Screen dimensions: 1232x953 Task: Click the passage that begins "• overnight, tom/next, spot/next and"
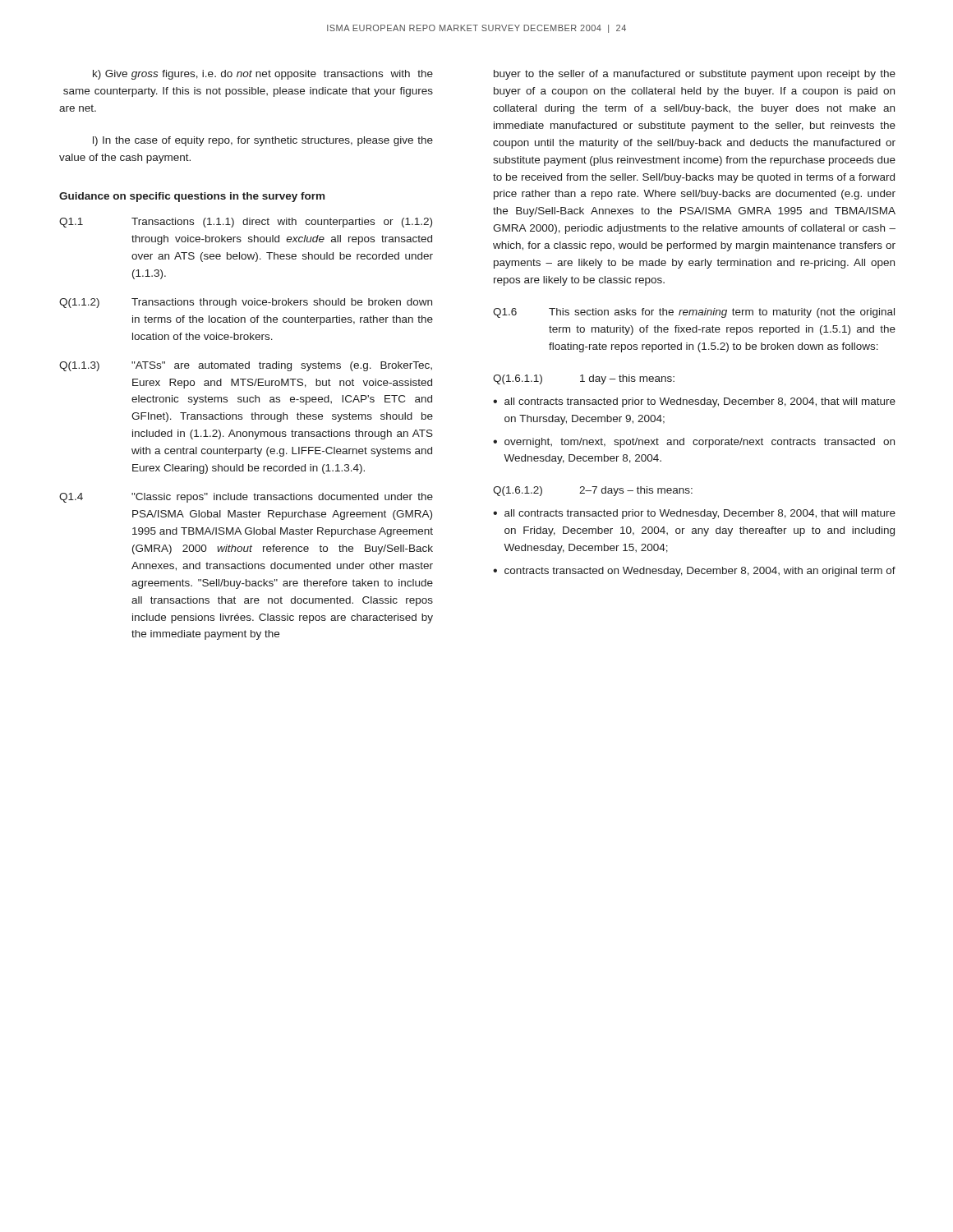click(x=694, y=450)
